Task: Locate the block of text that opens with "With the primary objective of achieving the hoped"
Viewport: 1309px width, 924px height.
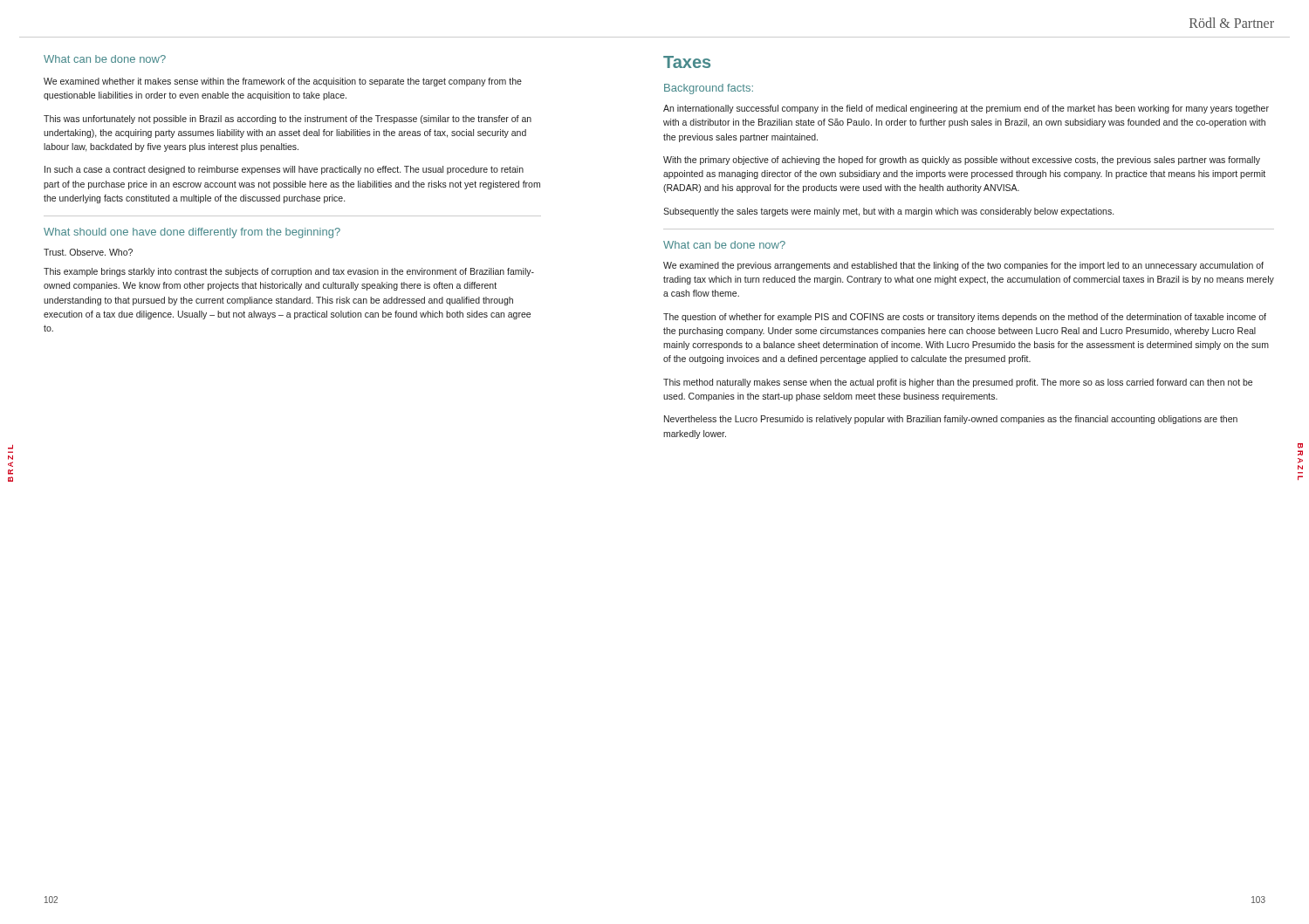Action: [964, 174]
